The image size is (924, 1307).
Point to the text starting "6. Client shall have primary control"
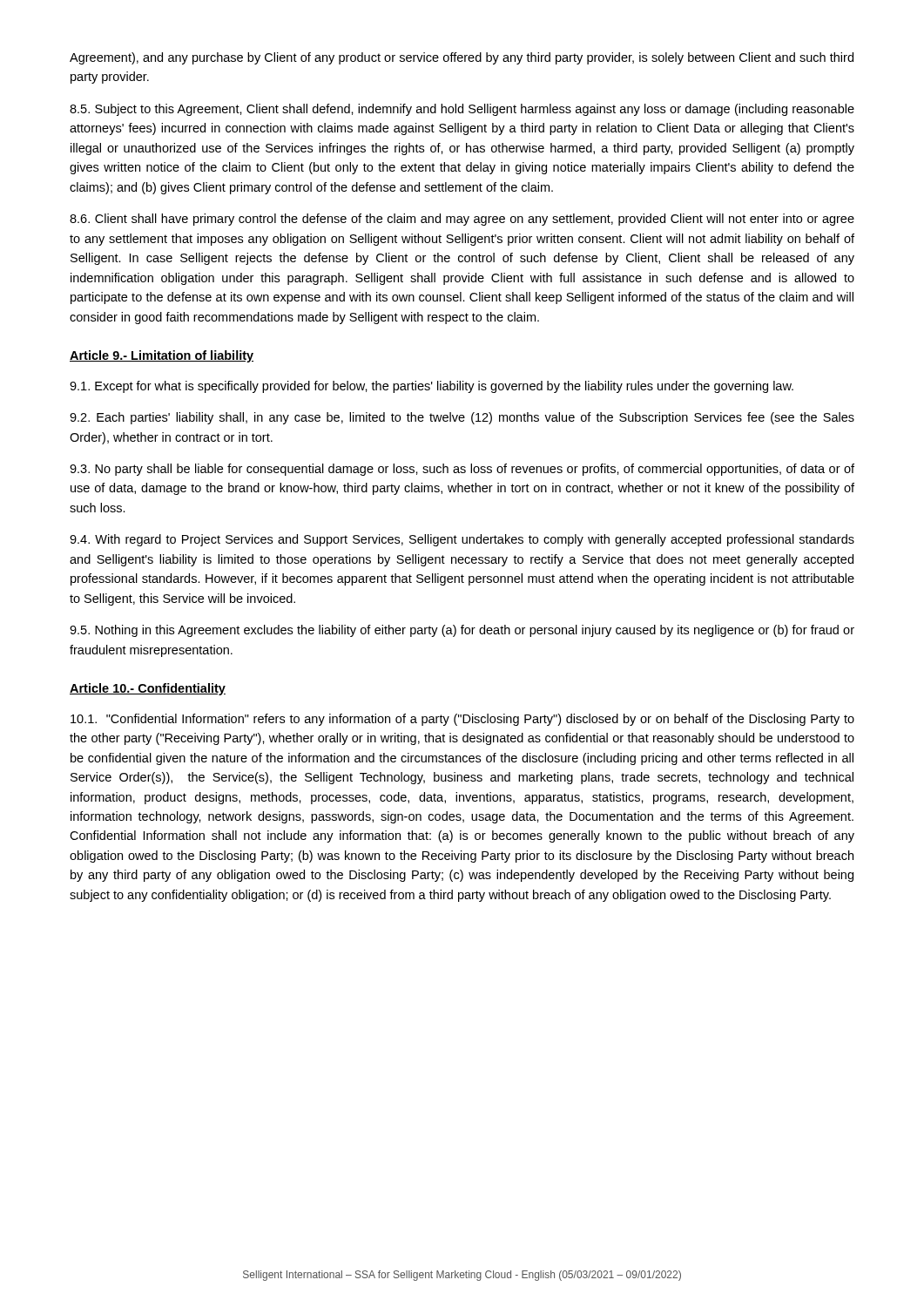pyautogui.click(x=462, y=268)
